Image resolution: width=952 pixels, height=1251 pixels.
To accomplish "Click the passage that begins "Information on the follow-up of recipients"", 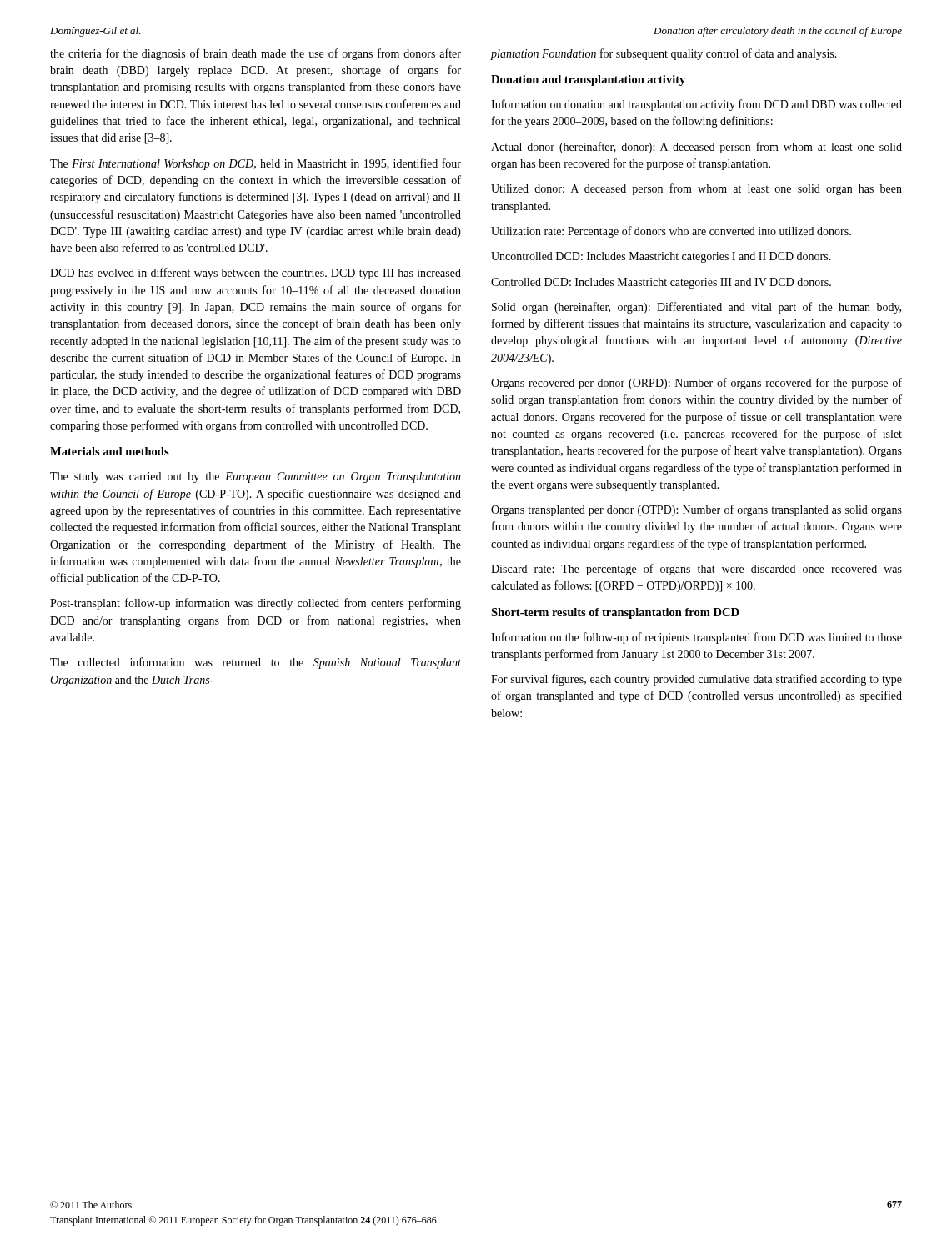I will tap(697, 676).
